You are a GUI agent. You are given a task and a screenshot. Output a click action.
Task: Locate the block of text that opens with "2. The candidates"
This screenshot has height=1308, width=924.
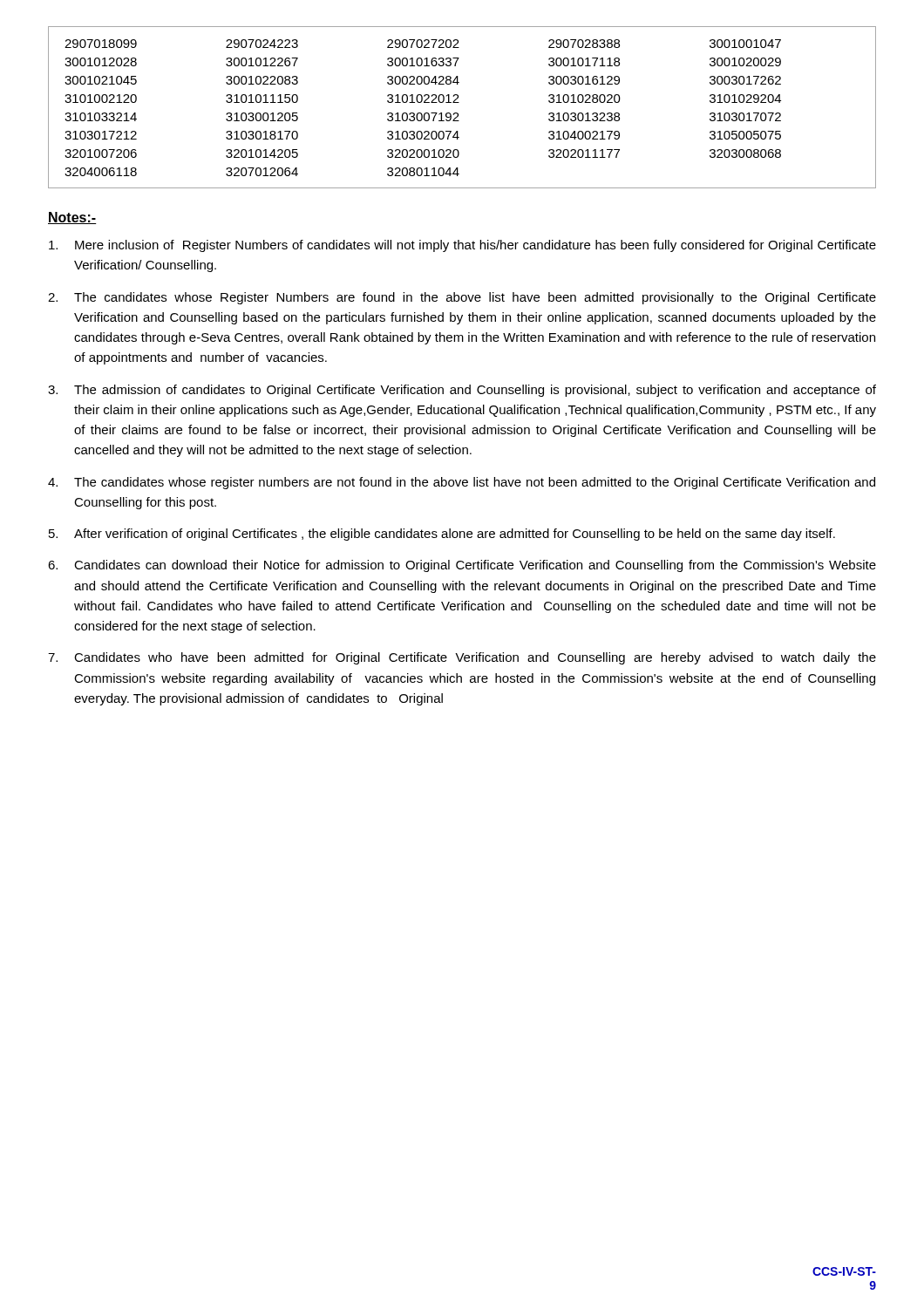[x=462, y=327]
